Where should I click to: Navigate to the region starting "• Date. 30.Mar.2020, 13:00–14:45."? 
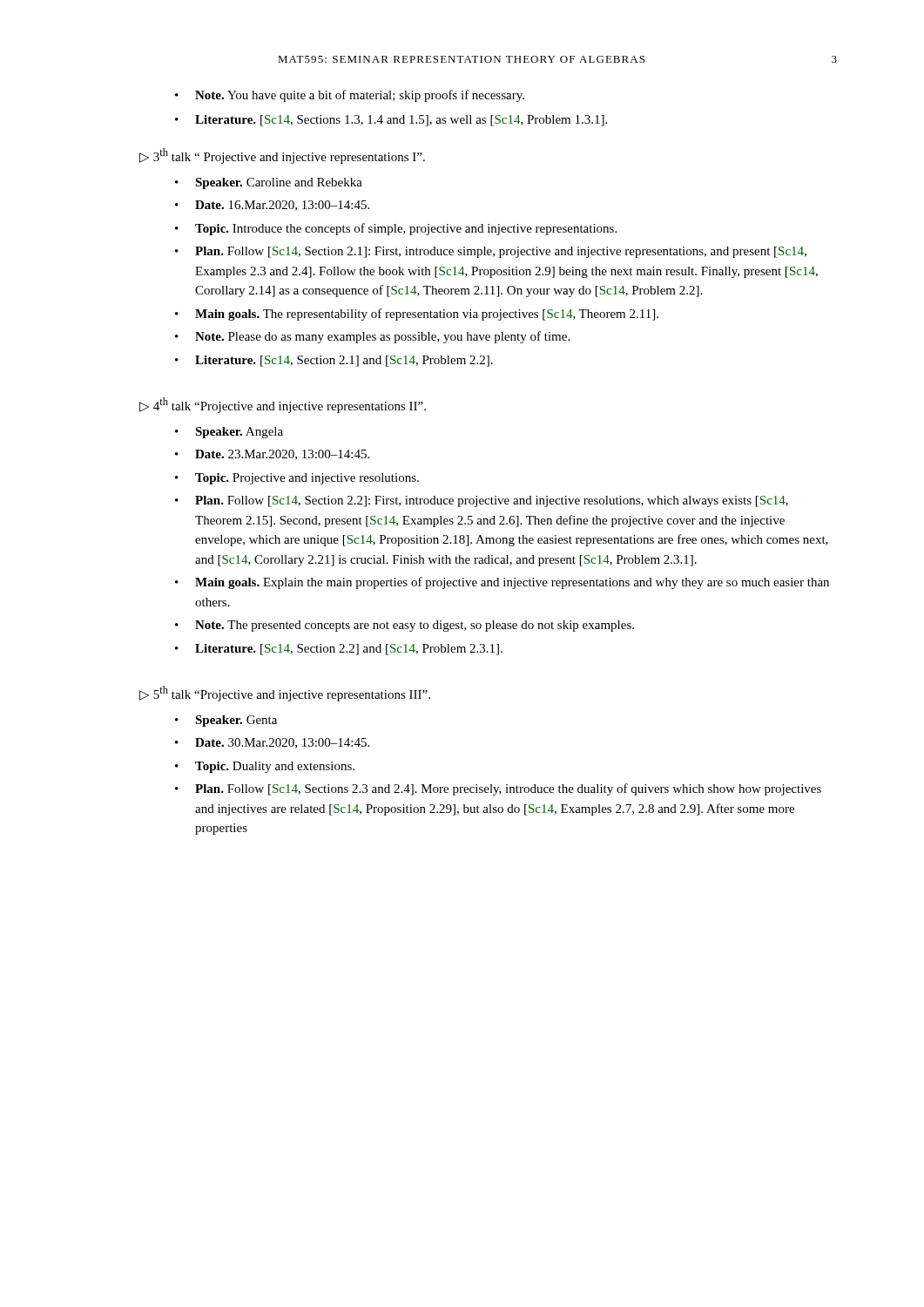coord(272,743)
